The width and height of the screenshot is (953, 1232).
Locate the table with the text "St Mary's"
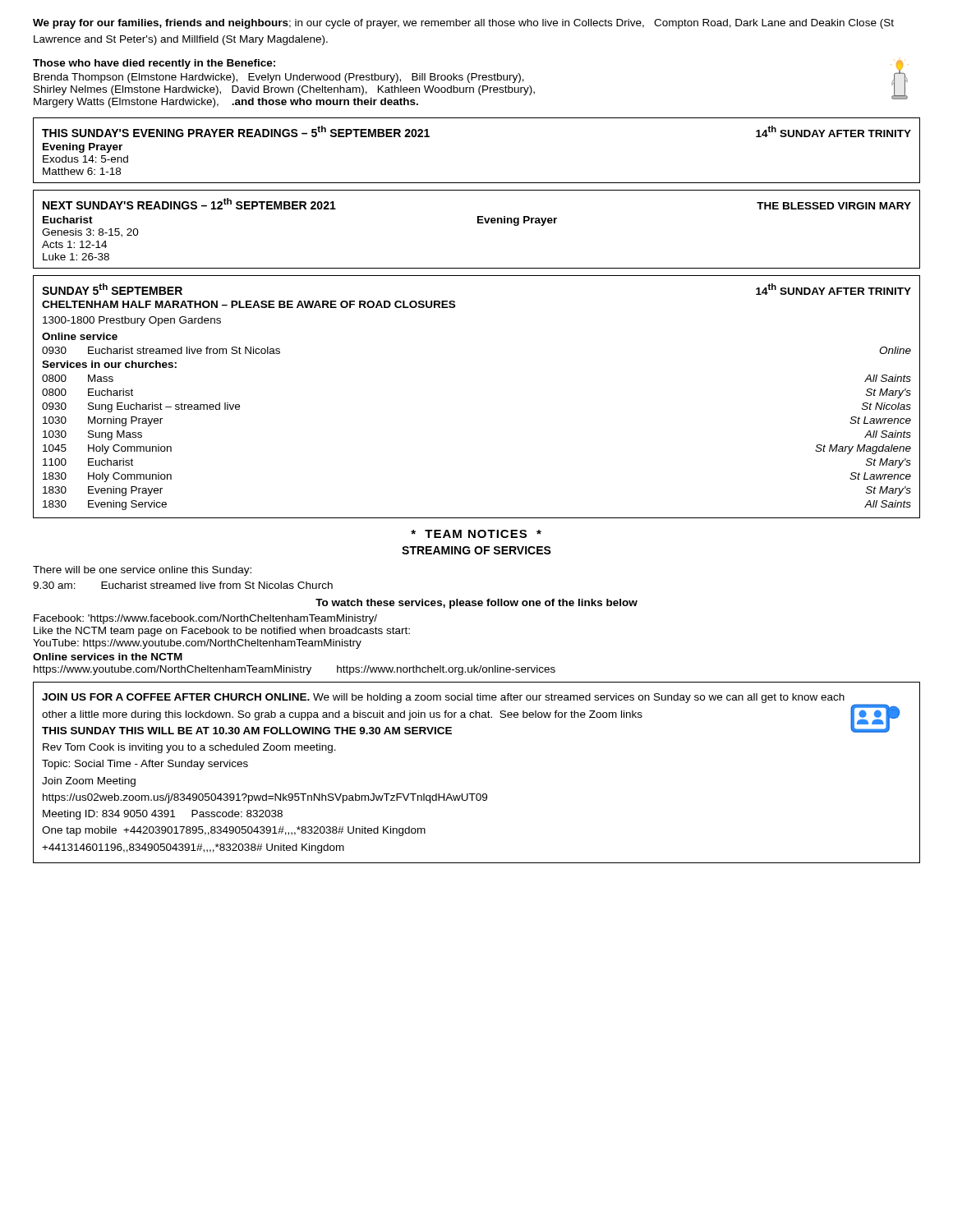476,397
